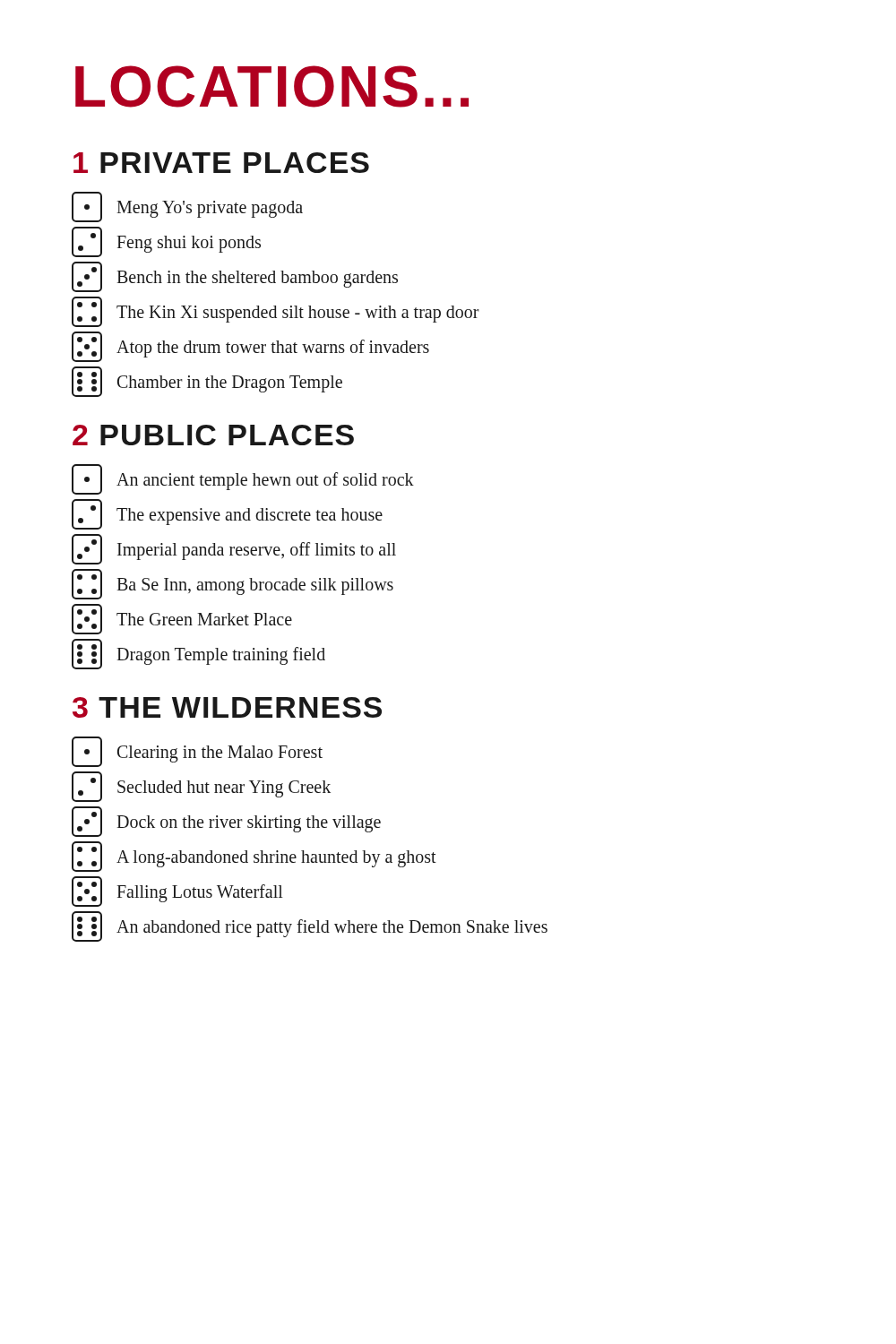Point to the block starting "Clearing in the Malao Forest"
This screenshot has height=1344, width=896.
pos(197,752)
